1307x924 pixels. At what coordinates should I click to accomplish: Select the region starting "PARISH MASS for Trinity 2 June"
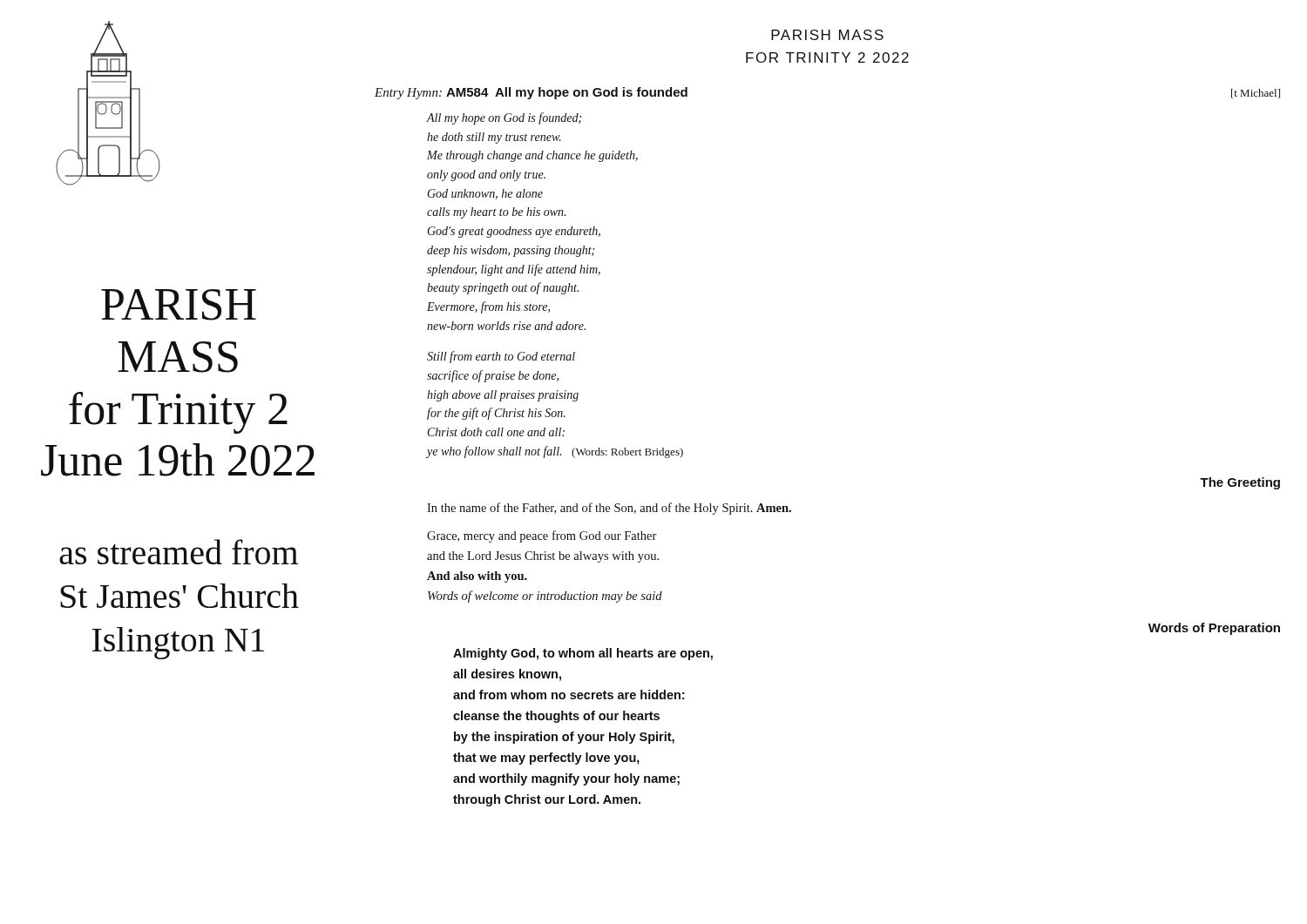point(179,383)
